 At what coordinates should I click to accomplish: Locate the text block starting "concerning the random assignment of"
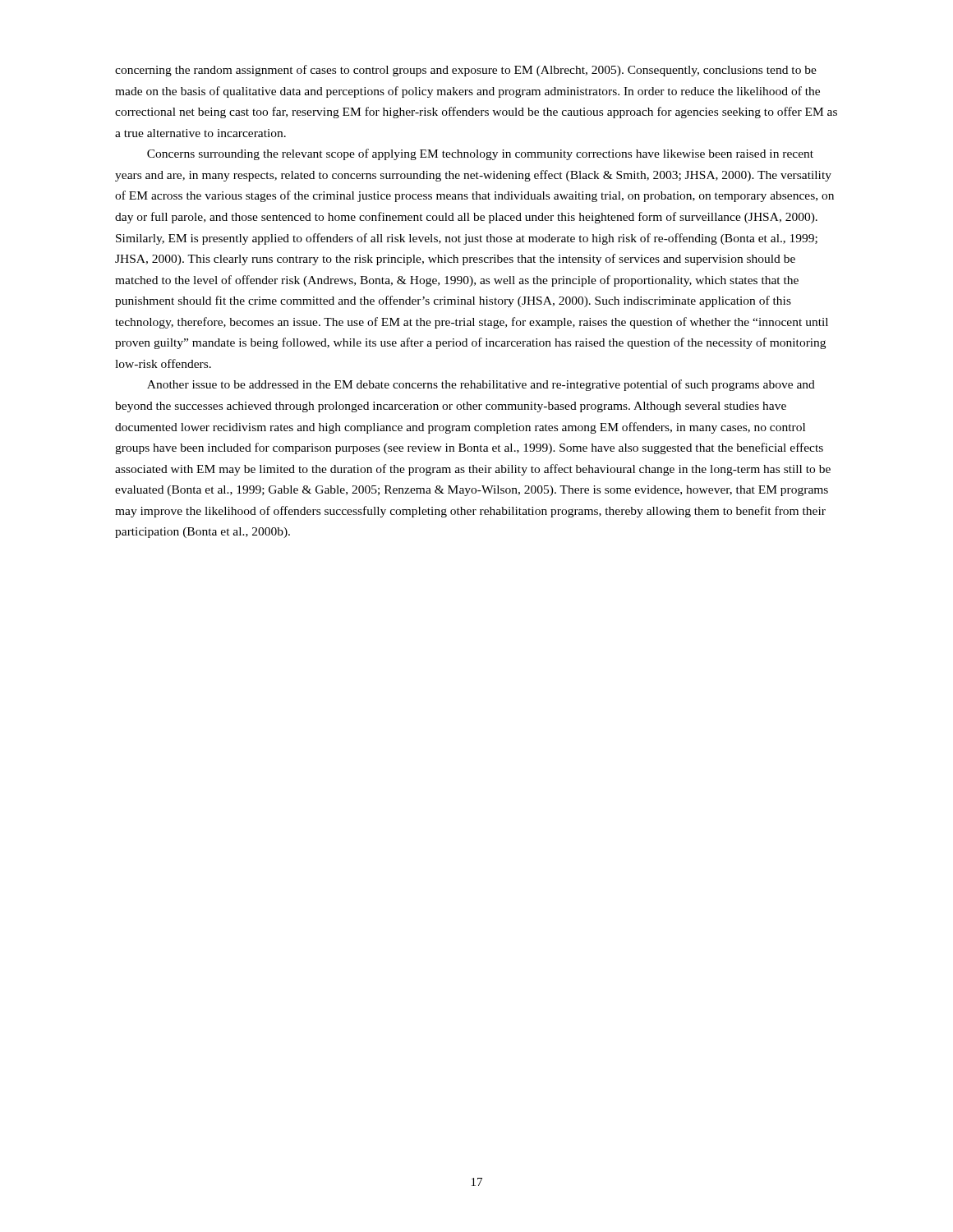476,101
